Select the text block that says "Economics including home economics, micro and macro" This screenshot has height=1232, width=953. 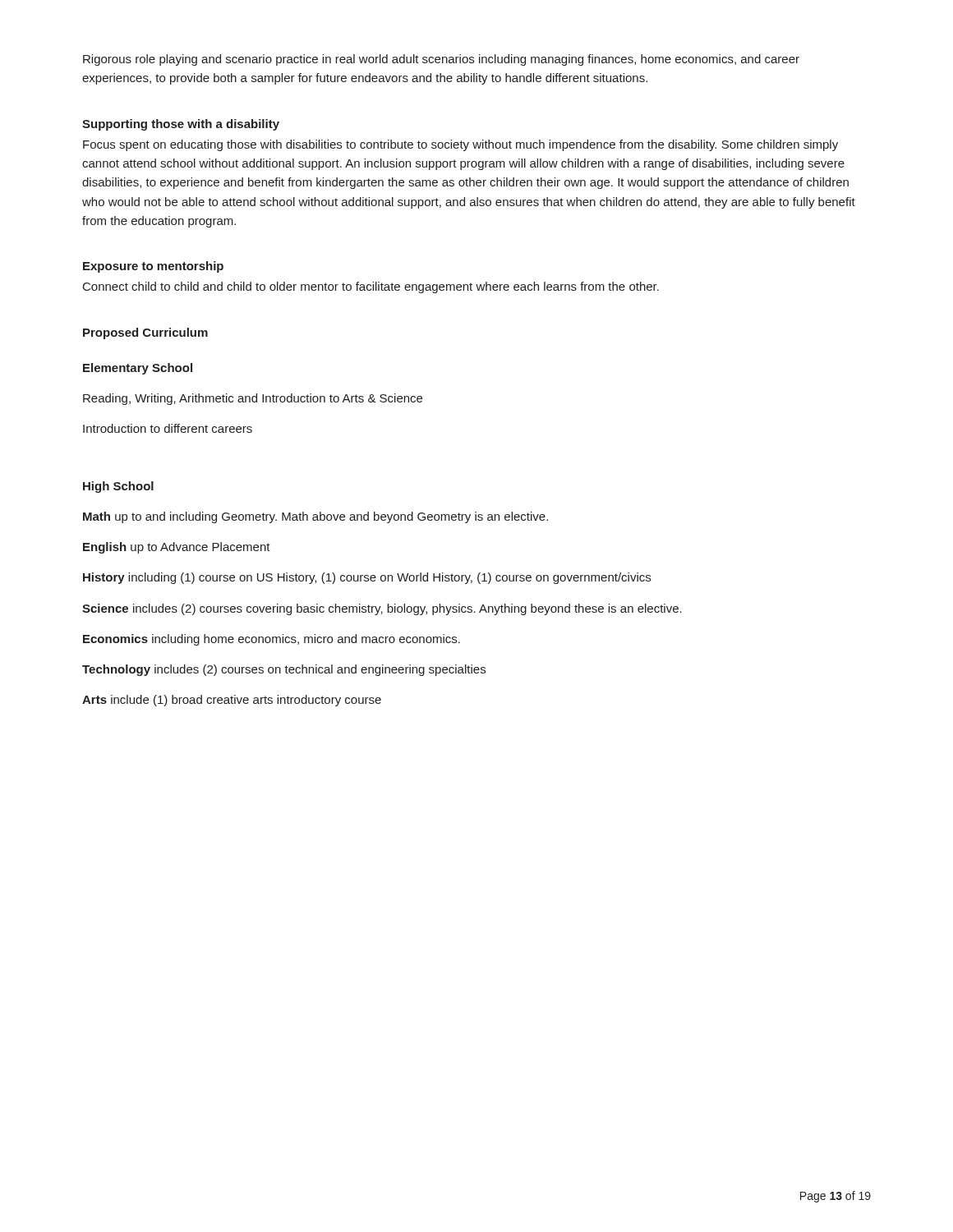272,638
